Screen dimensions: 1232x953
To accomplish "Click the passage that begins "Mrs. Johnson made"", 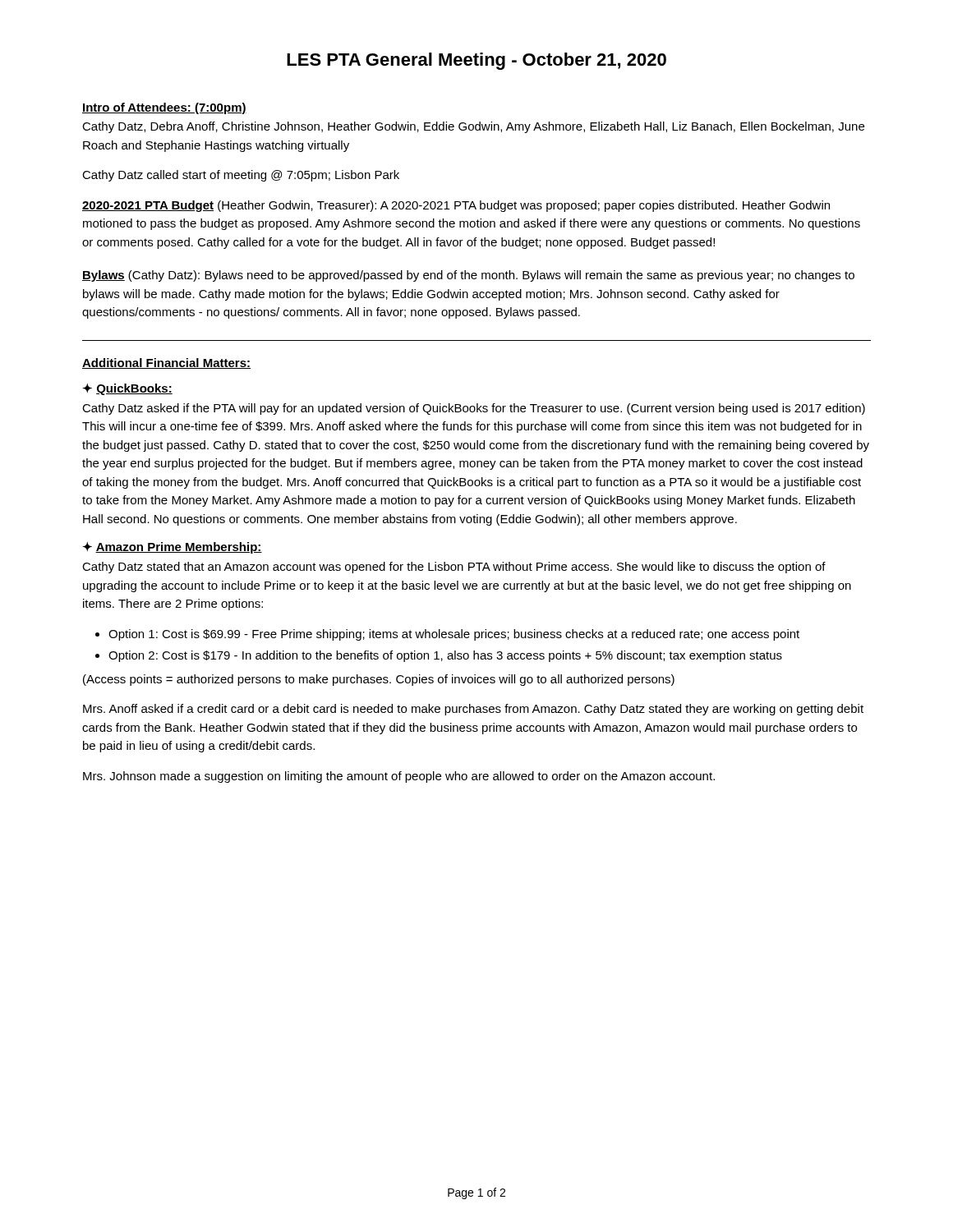I will [399, 775].
